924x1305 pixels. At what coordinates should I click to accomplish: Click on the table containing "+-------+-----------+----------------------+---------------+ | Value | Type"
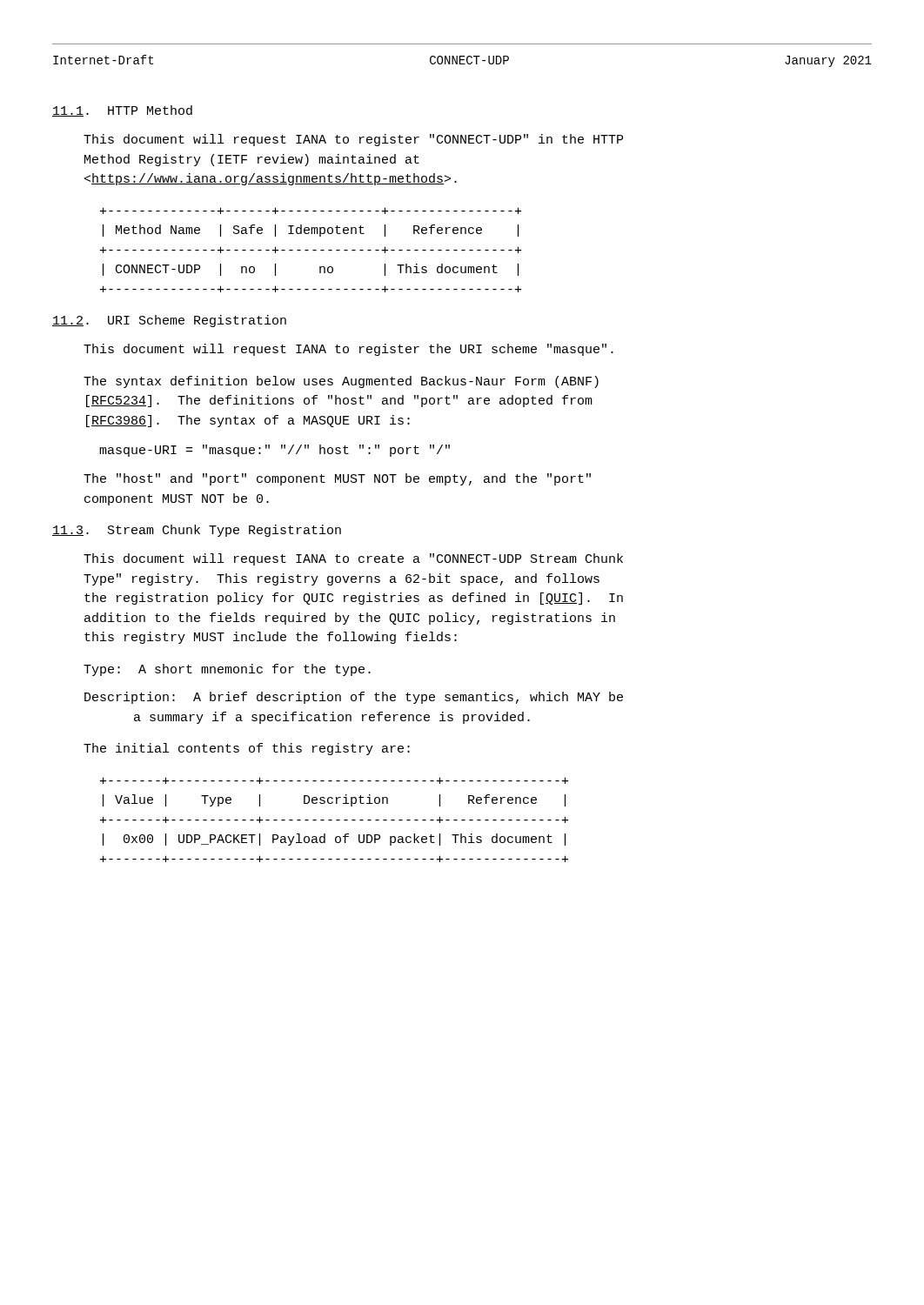[x=462, y=821]
